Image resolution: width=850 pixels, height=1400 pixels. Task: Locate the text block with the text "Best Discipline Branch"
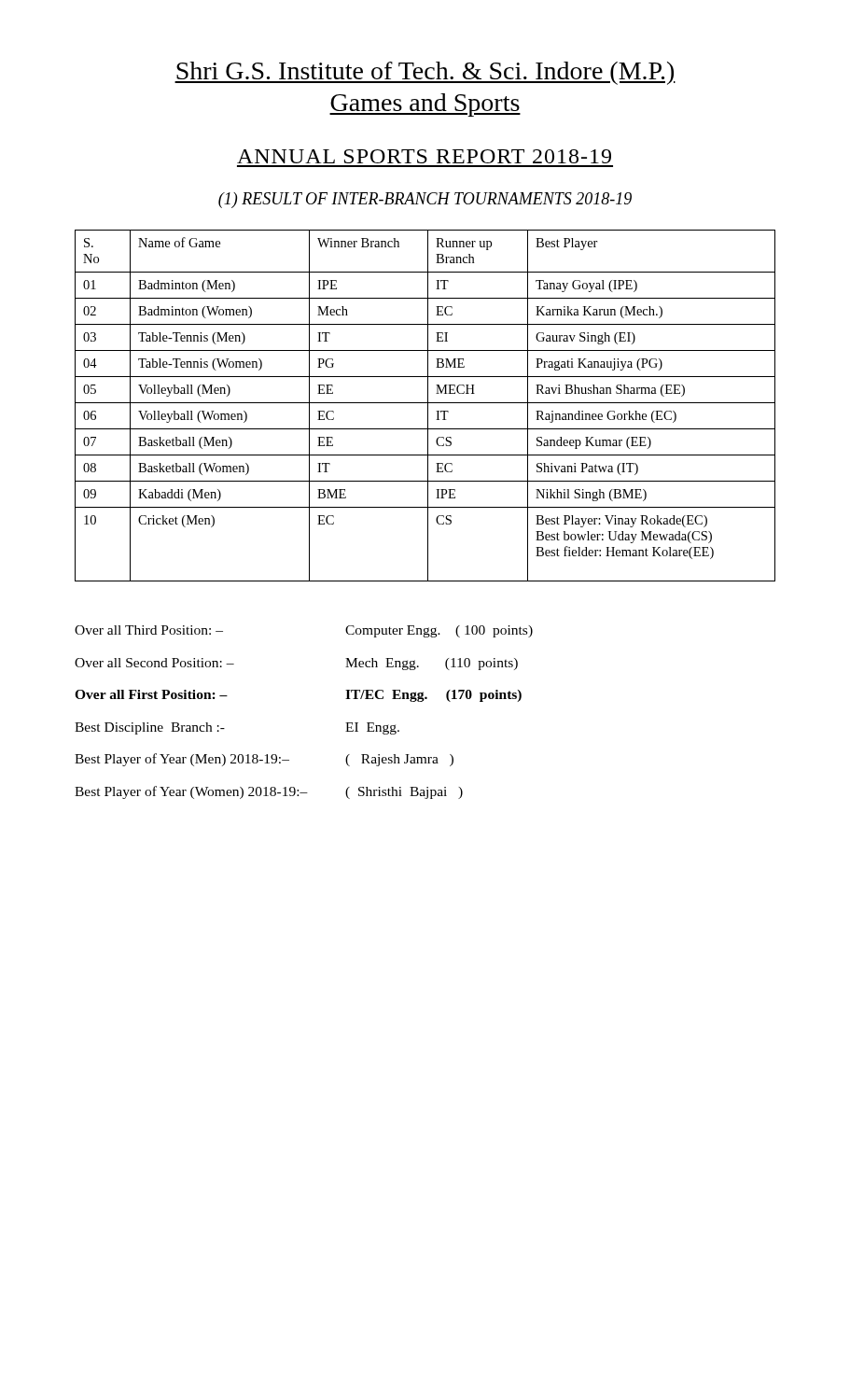coord(148,728)
